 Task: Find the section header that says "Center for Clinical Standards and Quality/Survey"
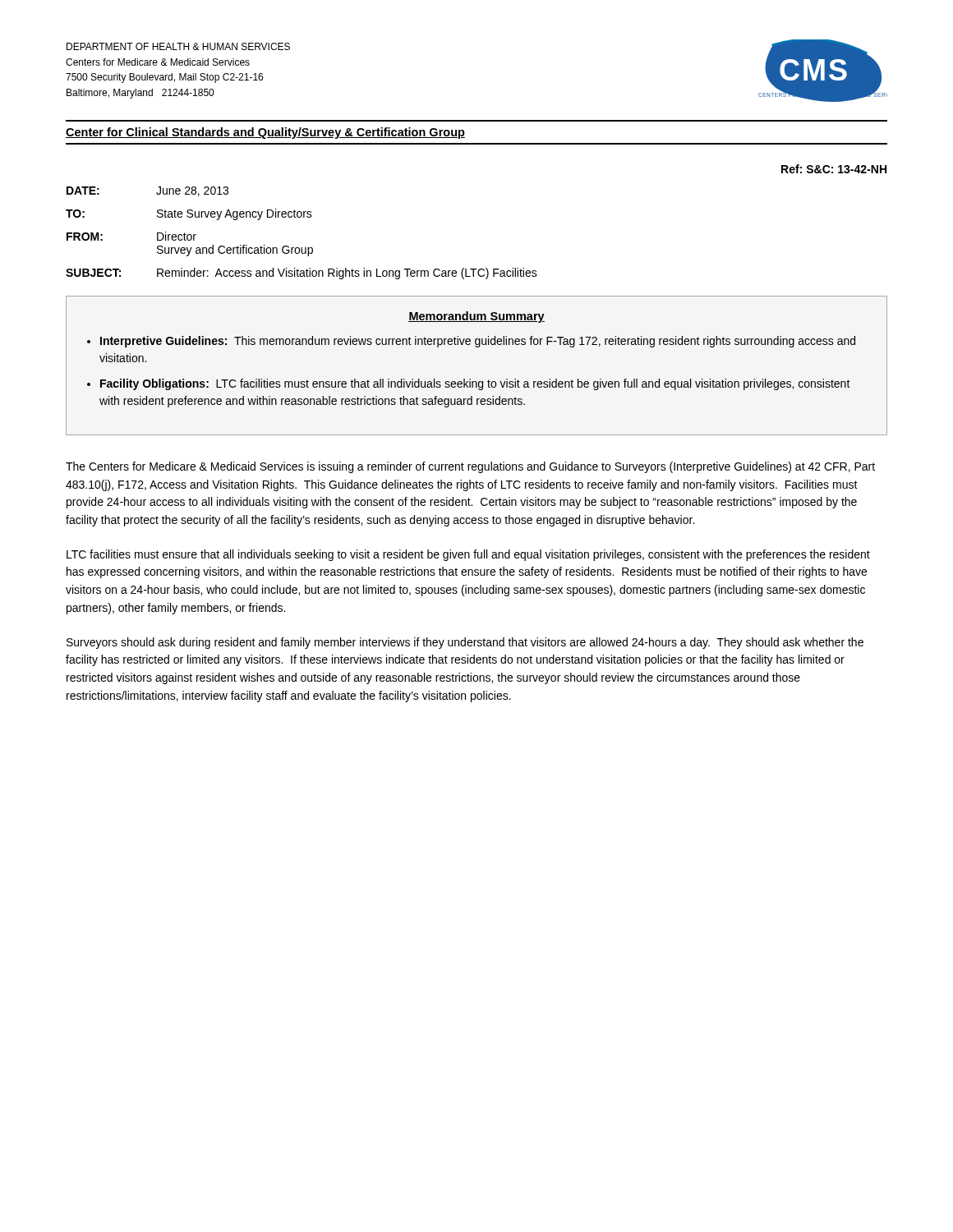pyautogui.click(x=265, y=132)
